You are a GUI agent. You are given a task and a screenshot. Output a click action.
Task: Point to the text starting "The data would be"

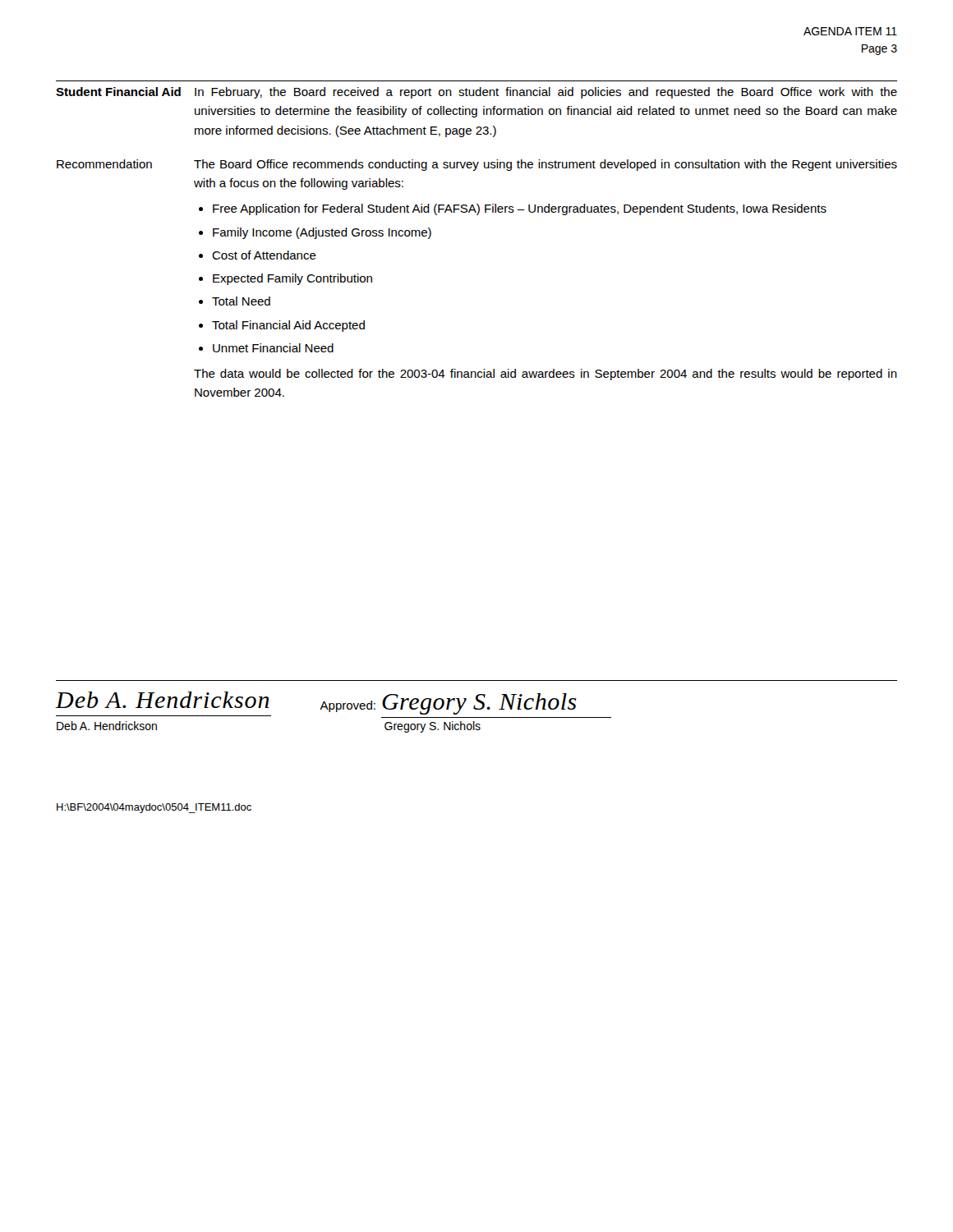coord(545,383)
